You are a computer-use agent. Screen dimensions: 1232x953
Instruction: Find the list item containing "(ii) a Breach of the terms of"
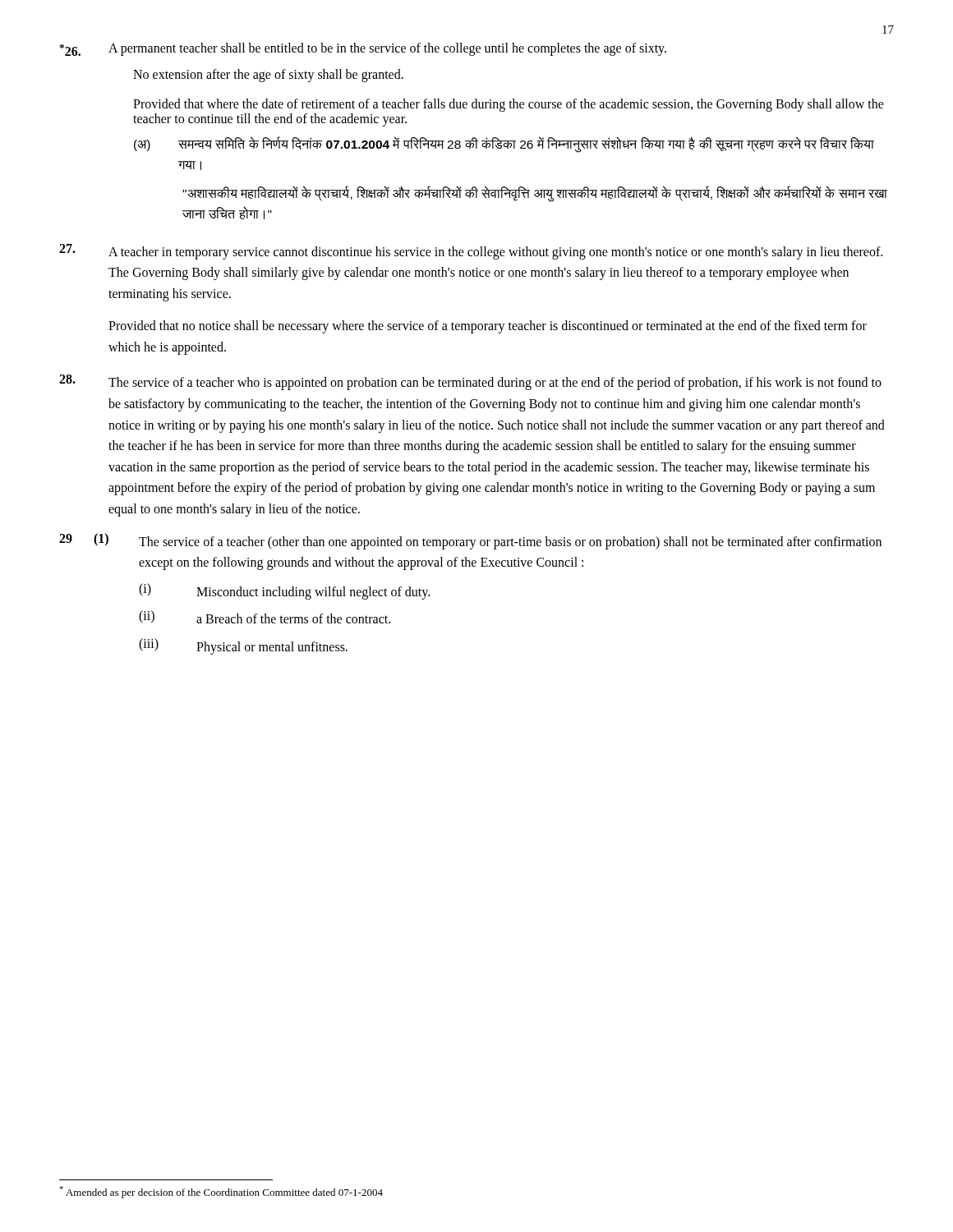click(x=265, y=617)
